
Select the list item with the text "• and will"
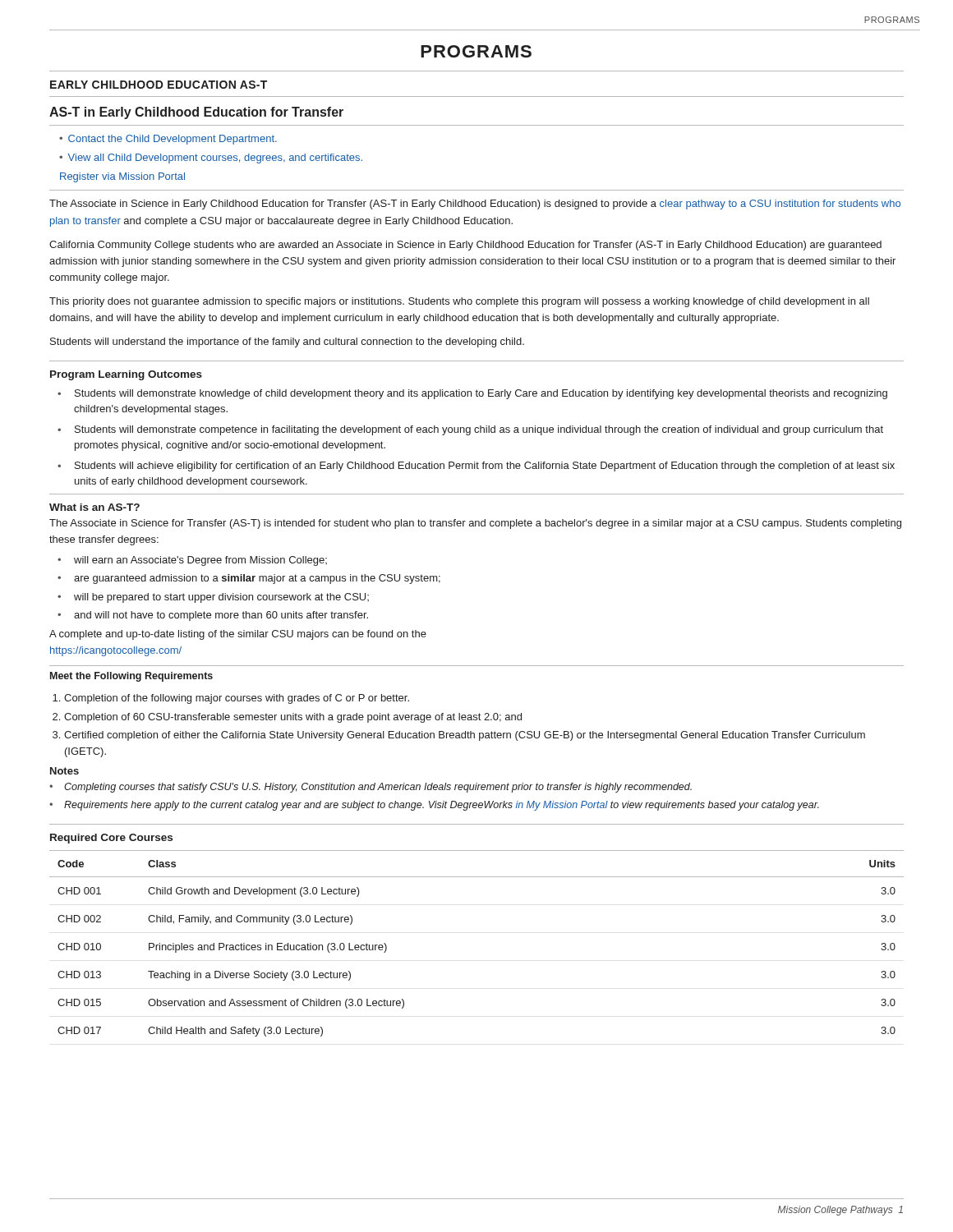click(x=213, y=615)
